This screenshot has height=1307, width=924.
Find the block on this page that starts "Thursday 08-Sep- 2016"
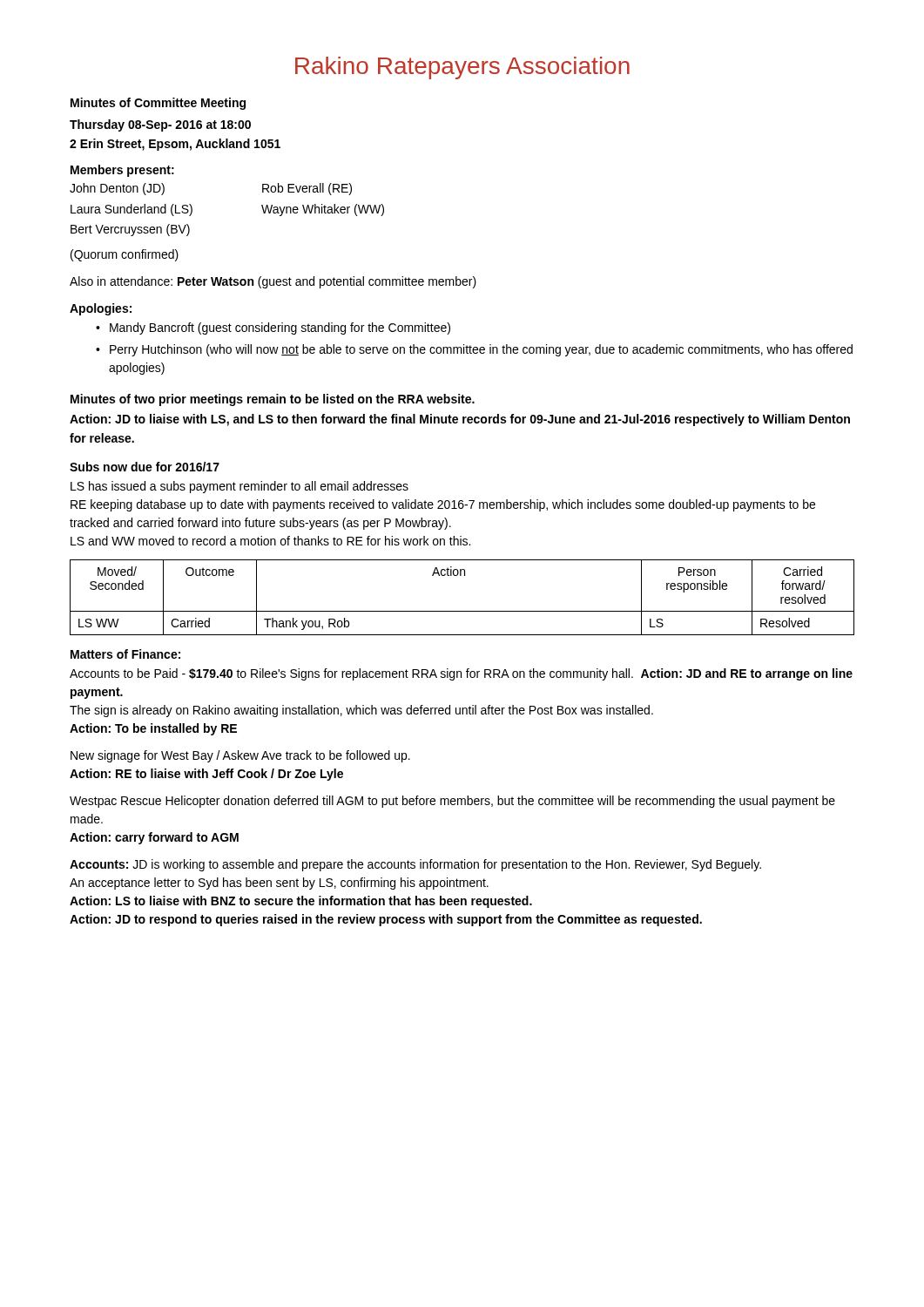coord(175,134)
